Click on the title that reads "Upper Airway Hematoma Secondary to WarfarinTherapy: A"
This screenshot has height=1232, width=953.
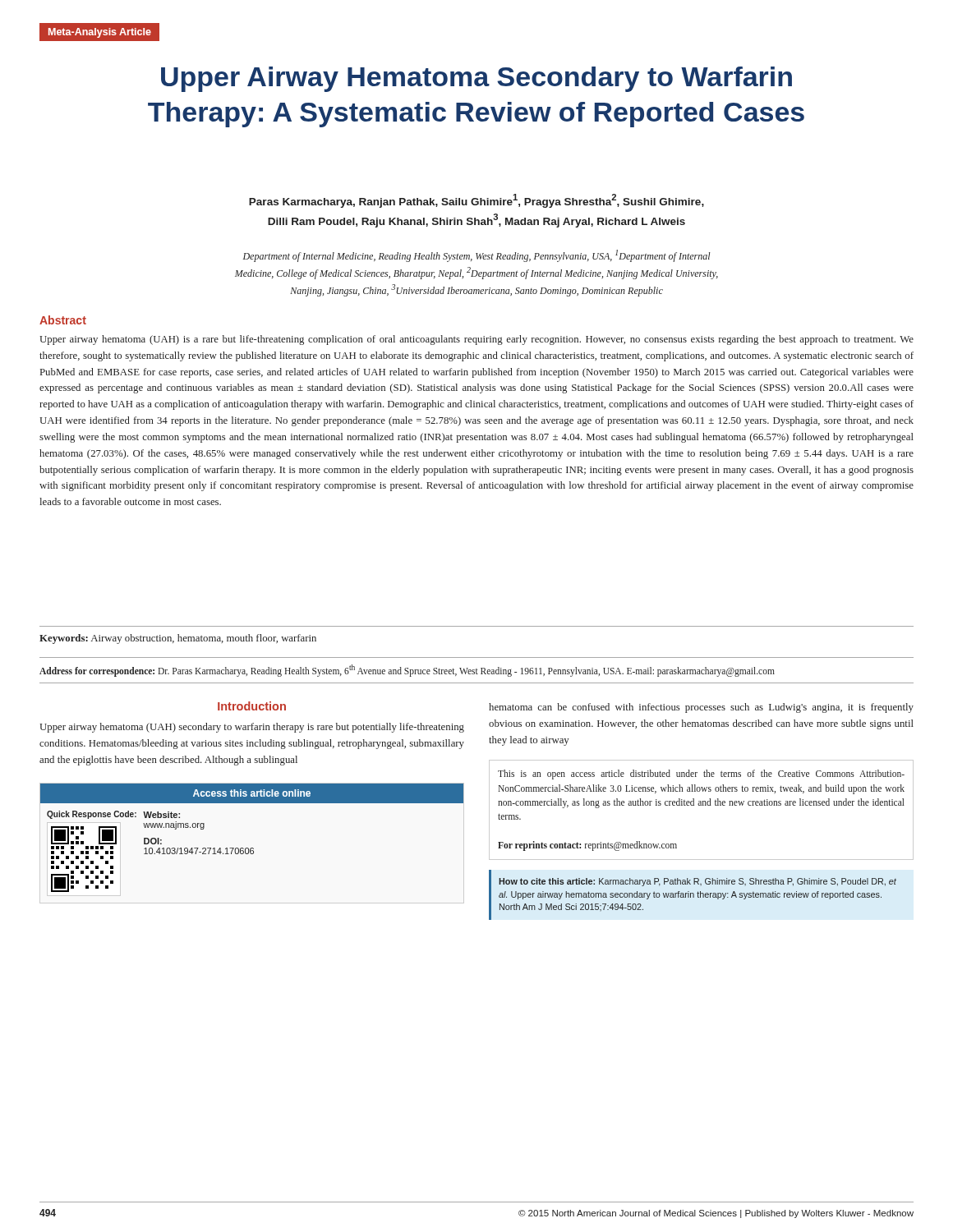pos(476,94)
